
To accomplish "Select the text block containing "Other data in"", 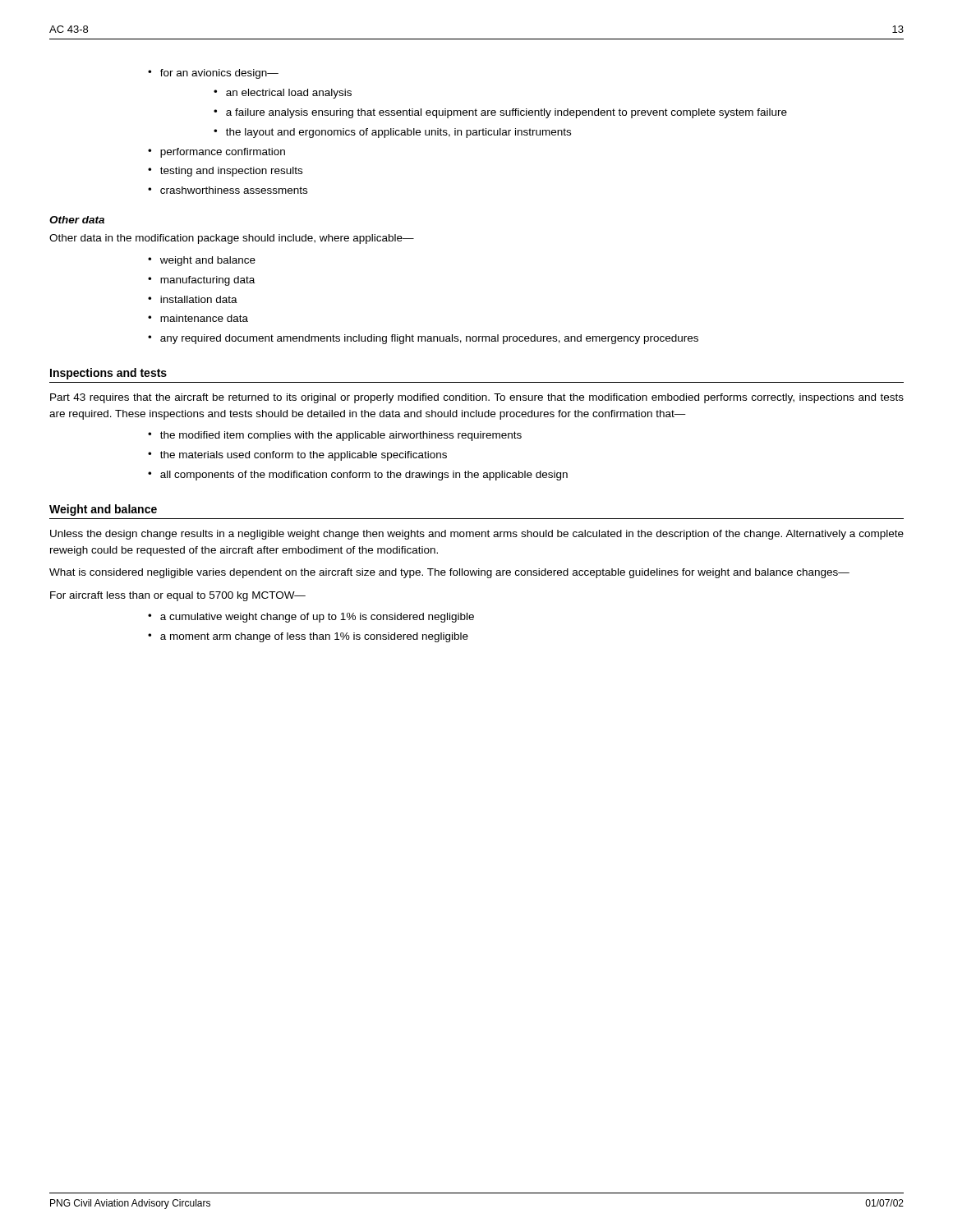I will (x=231, y=238).
